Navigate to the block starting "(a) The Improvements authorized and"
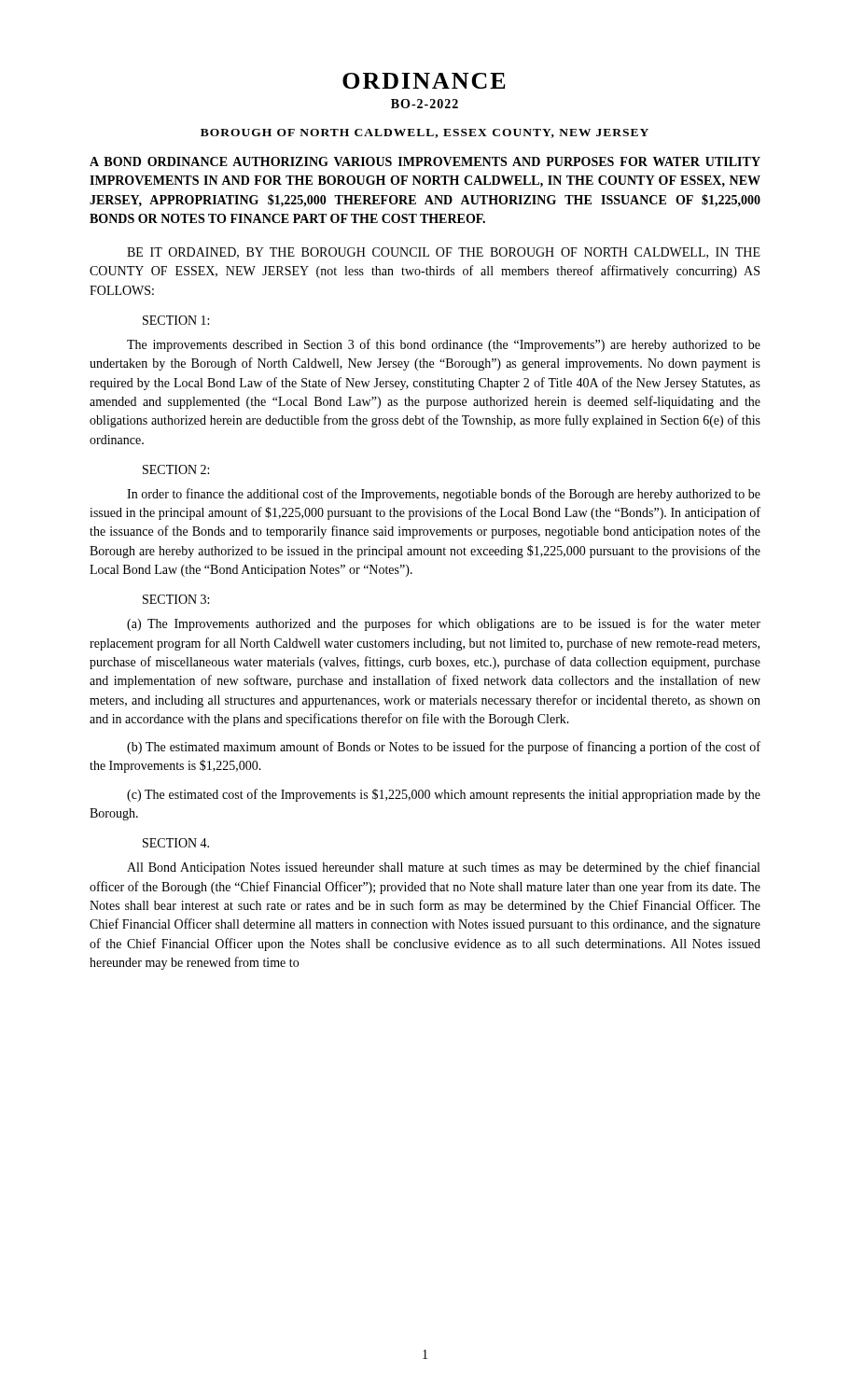The height and width of the screenshot is (1400, 850). [425, 672]
